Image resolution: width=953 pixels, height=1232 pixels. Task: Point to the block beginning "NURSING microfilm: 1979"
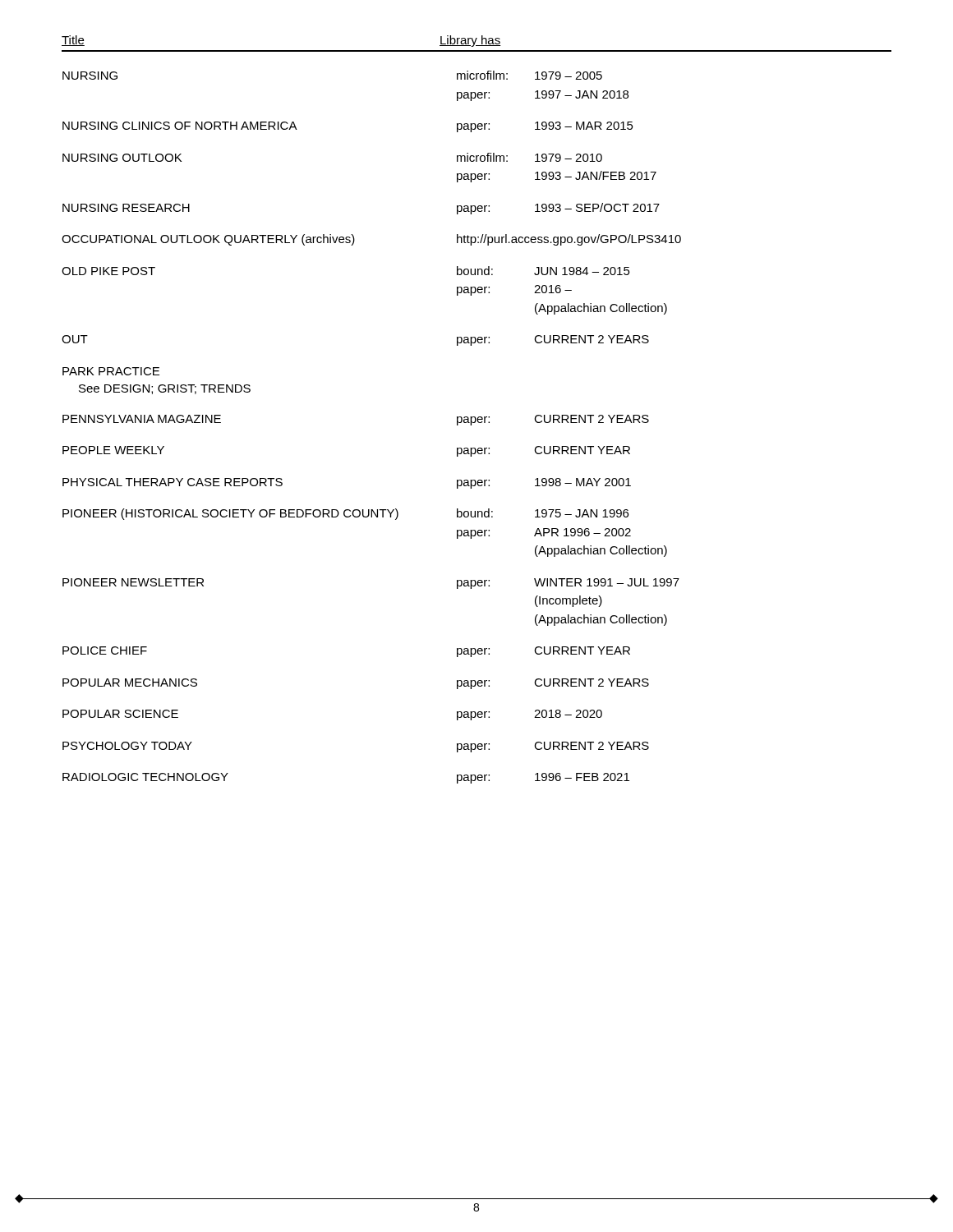coord(476,85)
